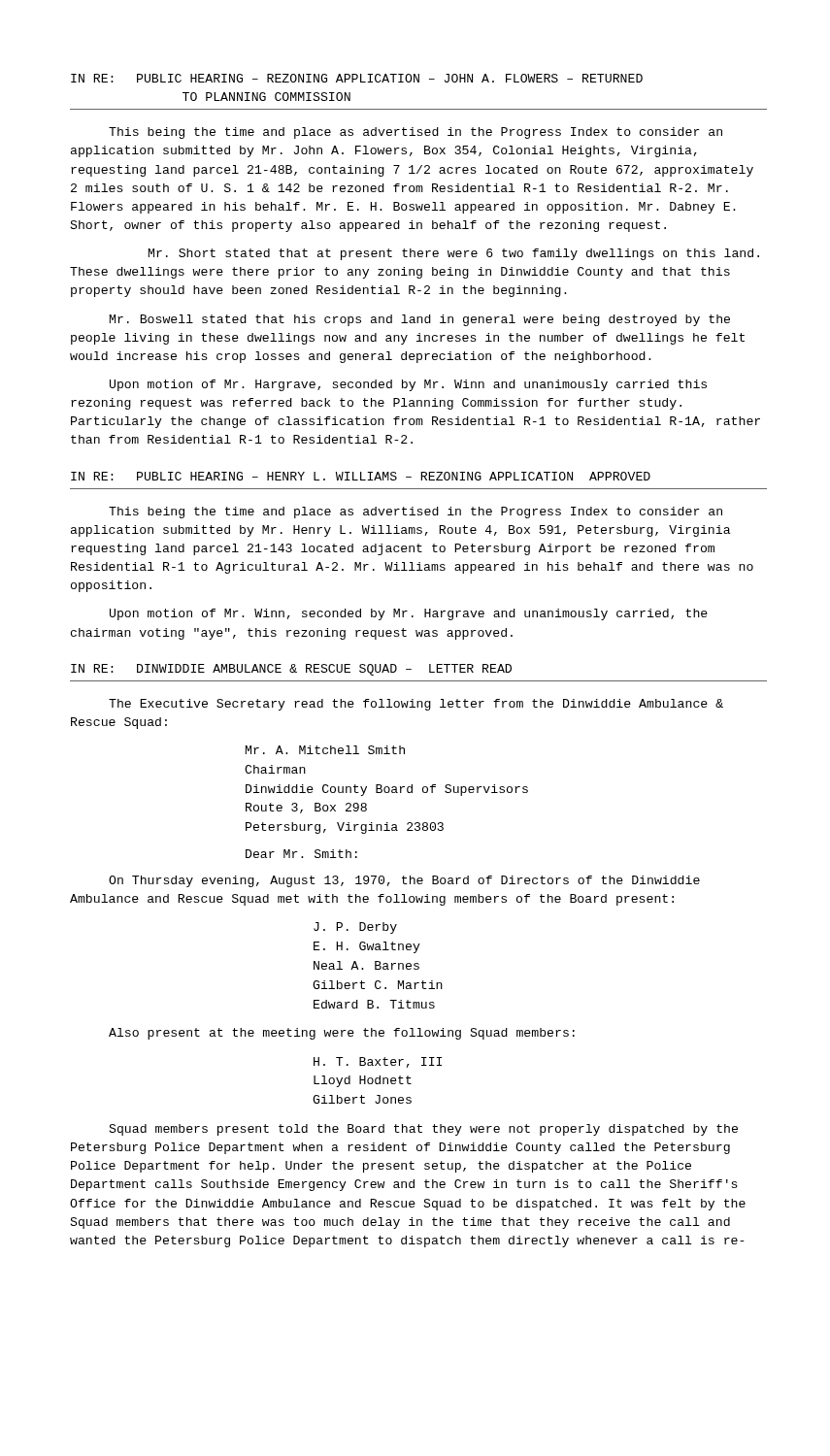The width and height of the screenshot is (830, 1456).
Task: Navigate to the passage starting "On Thursday evening, August 13, 1970,"
Action: pos(385,890)
